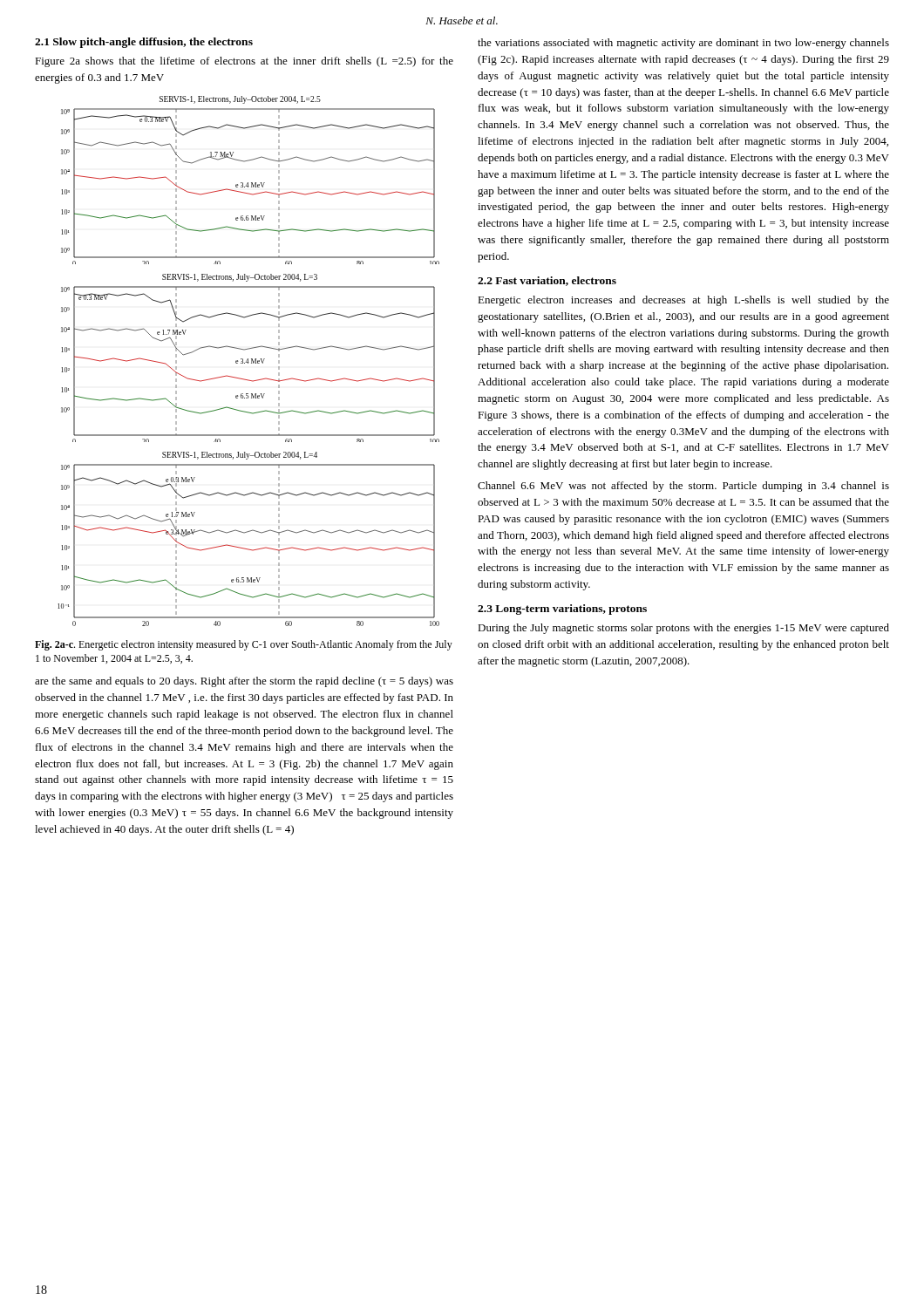Click the caption
The image size is (924, 1308).
(x=243, y=651)
